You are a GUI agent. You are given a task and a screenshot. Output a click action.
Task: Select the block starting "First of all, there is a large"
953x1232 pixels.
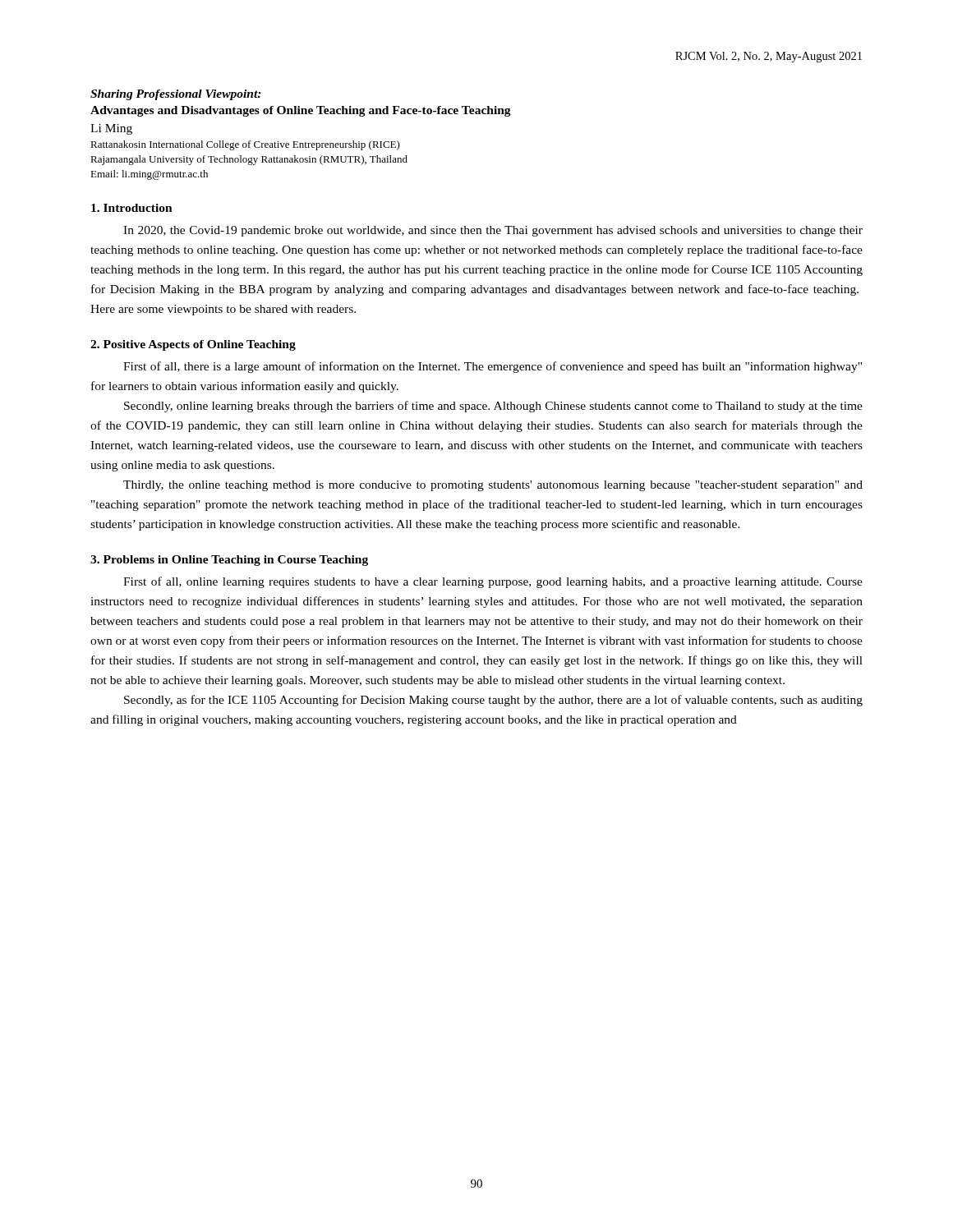[476, 445]
